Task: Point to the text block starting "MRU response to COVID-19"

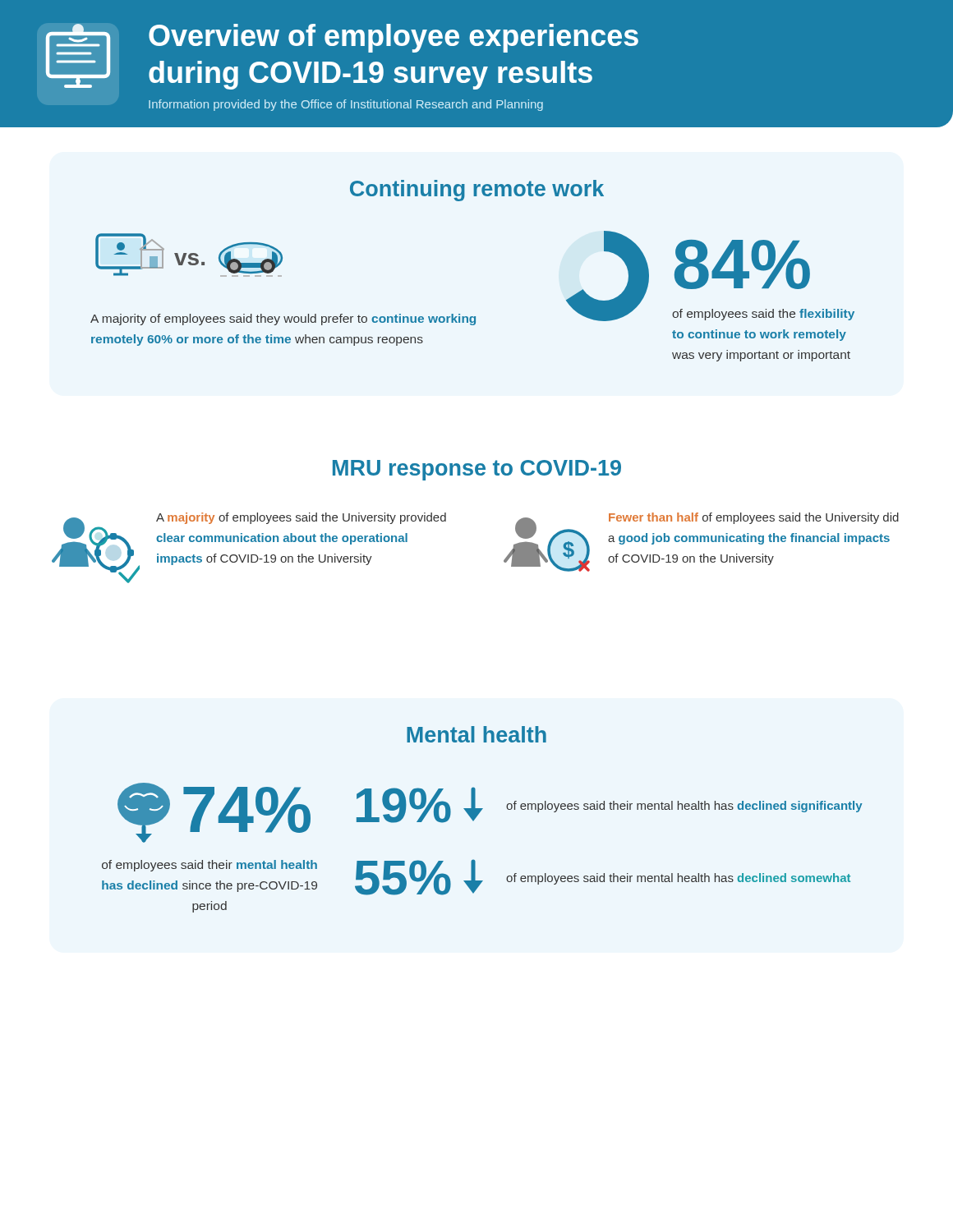Action: [x=476, y=468]
